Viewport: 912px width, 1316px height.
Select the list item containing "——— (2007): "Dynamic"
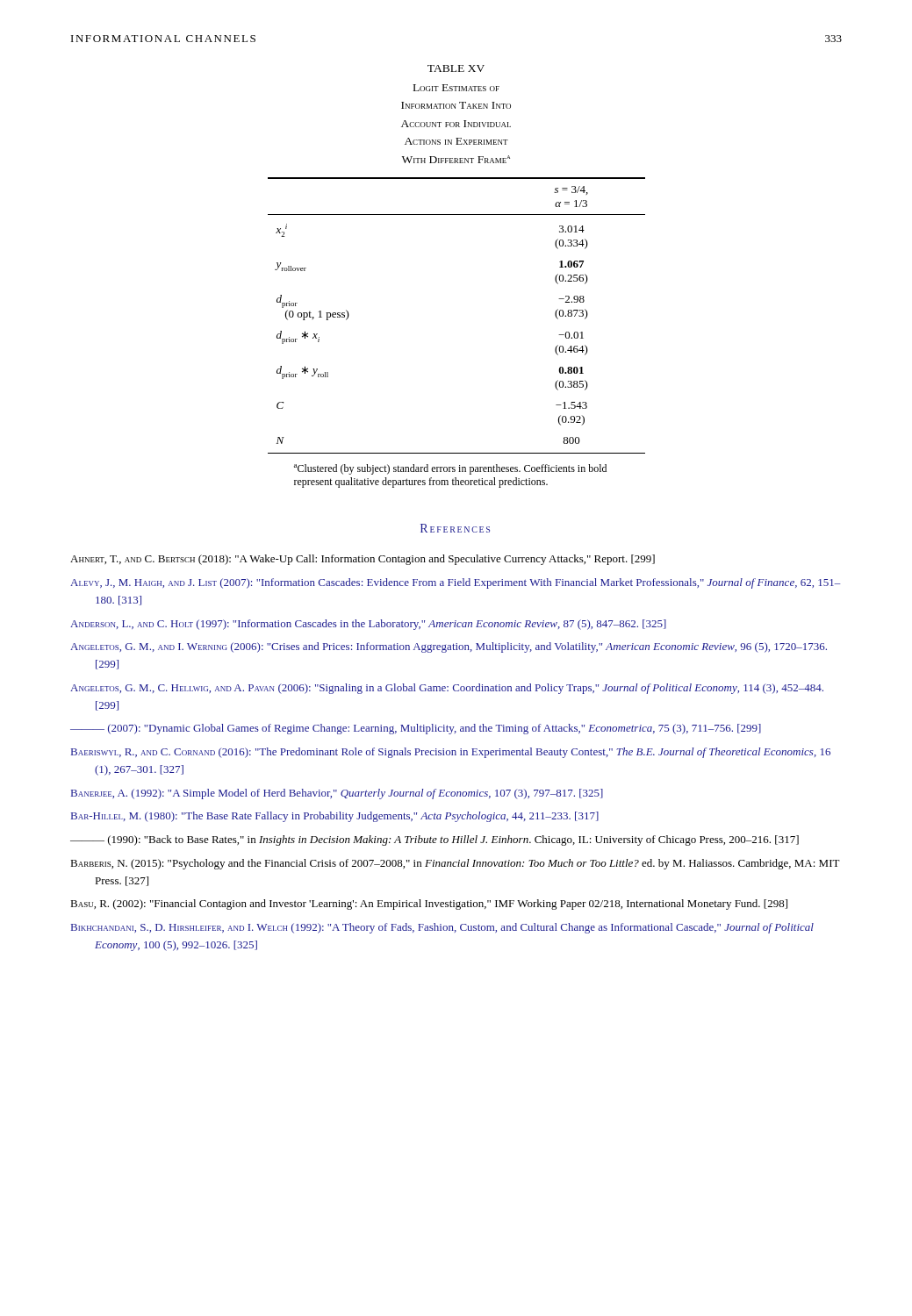[416, 728]
